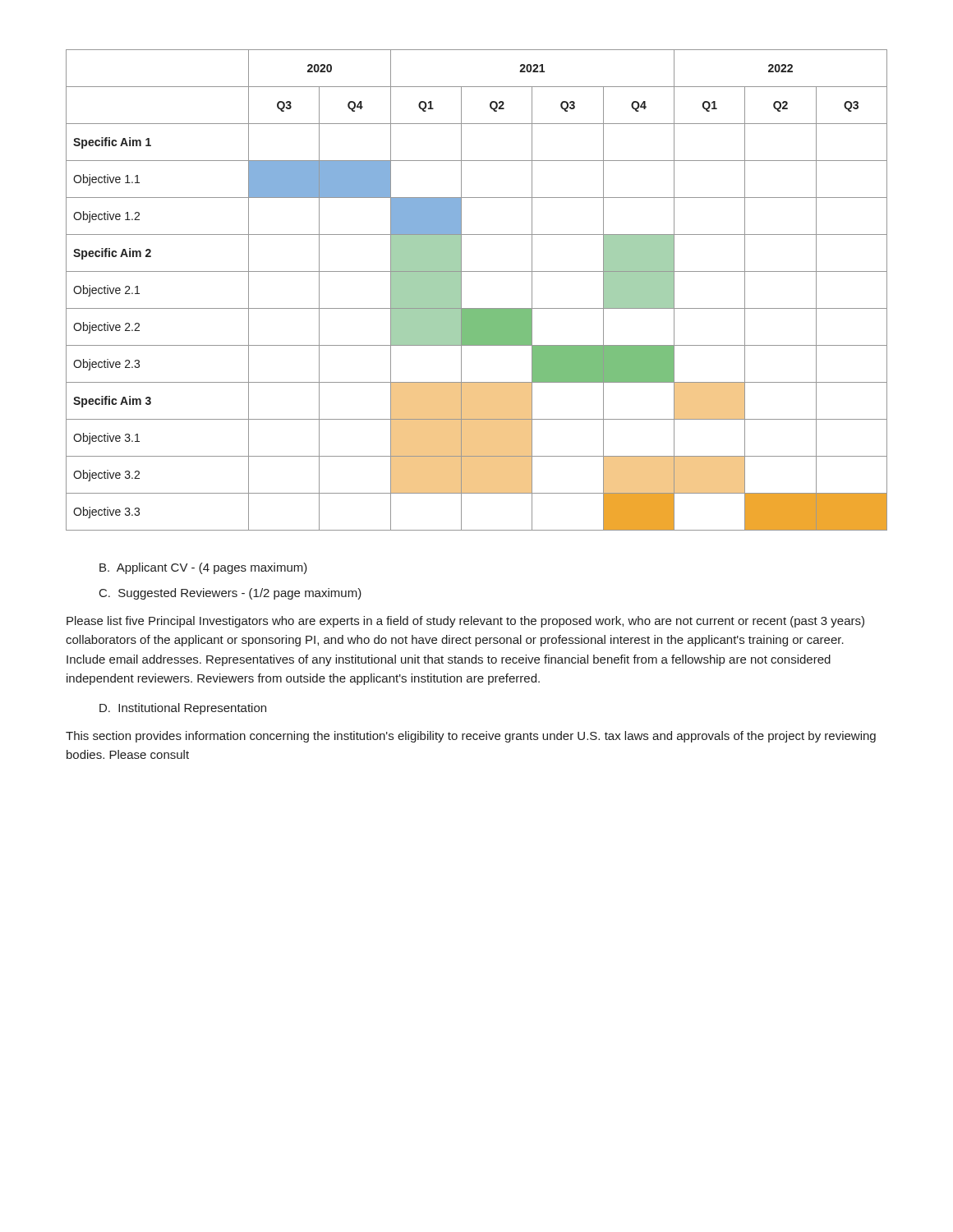Select the region starting "This section provides information concerning the institution's"
This screenshot has height=1232, width=953.
471,745
